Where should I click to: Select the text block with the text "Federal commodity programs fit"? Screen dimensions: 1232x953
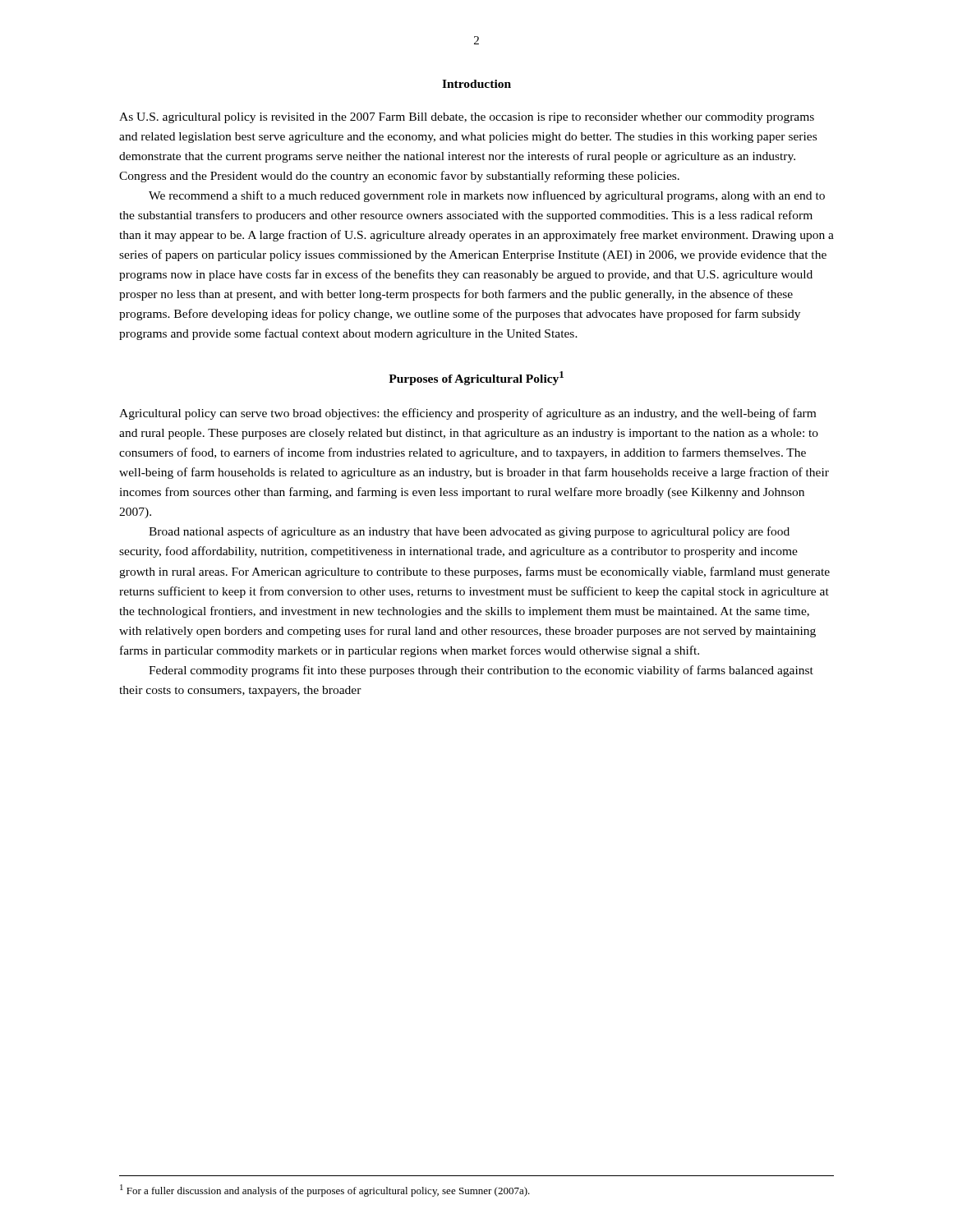476,680
